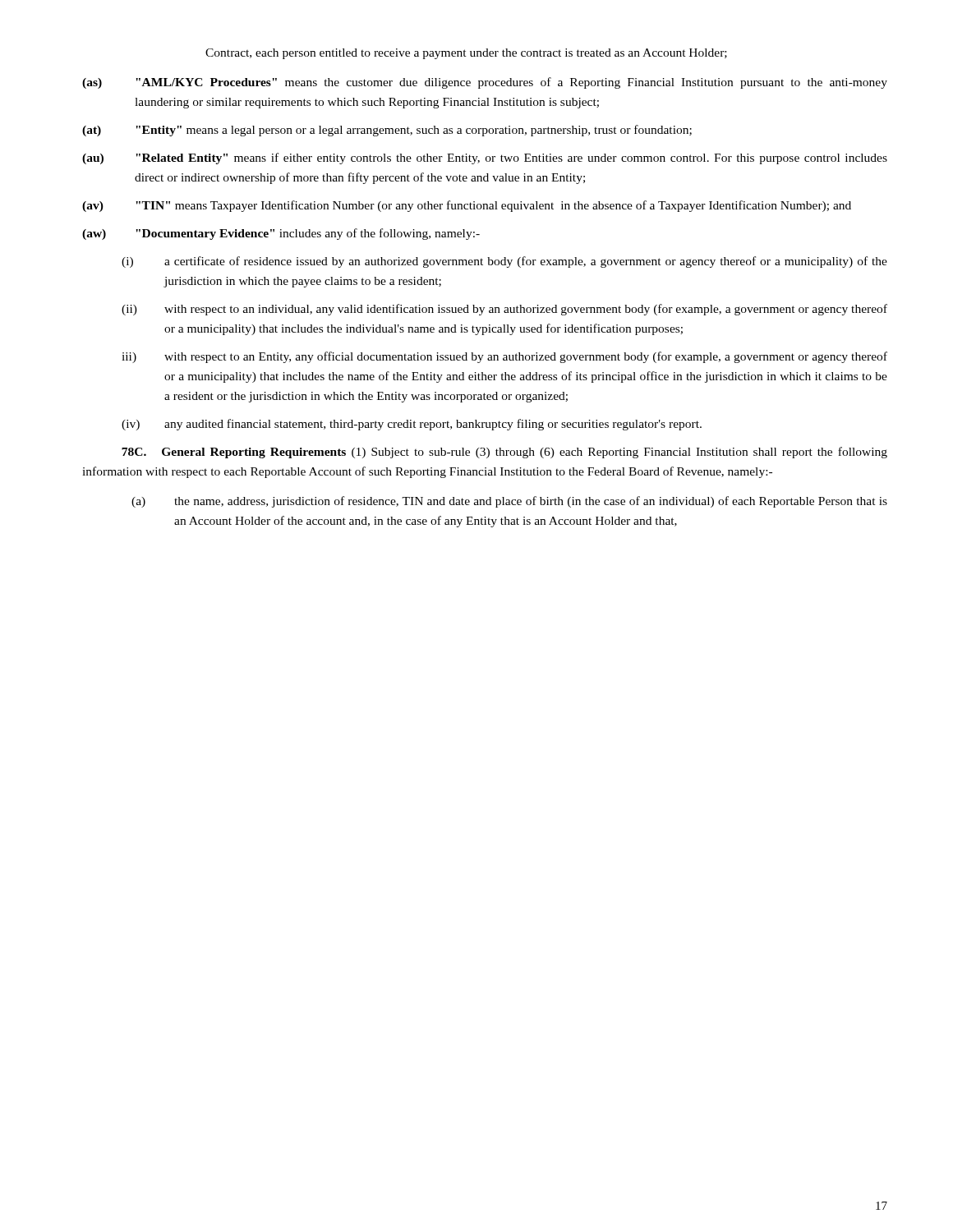Locate the region starting "Contract, each person entitled to receive a"
The image size is (953, 1232).
point(466,52)
